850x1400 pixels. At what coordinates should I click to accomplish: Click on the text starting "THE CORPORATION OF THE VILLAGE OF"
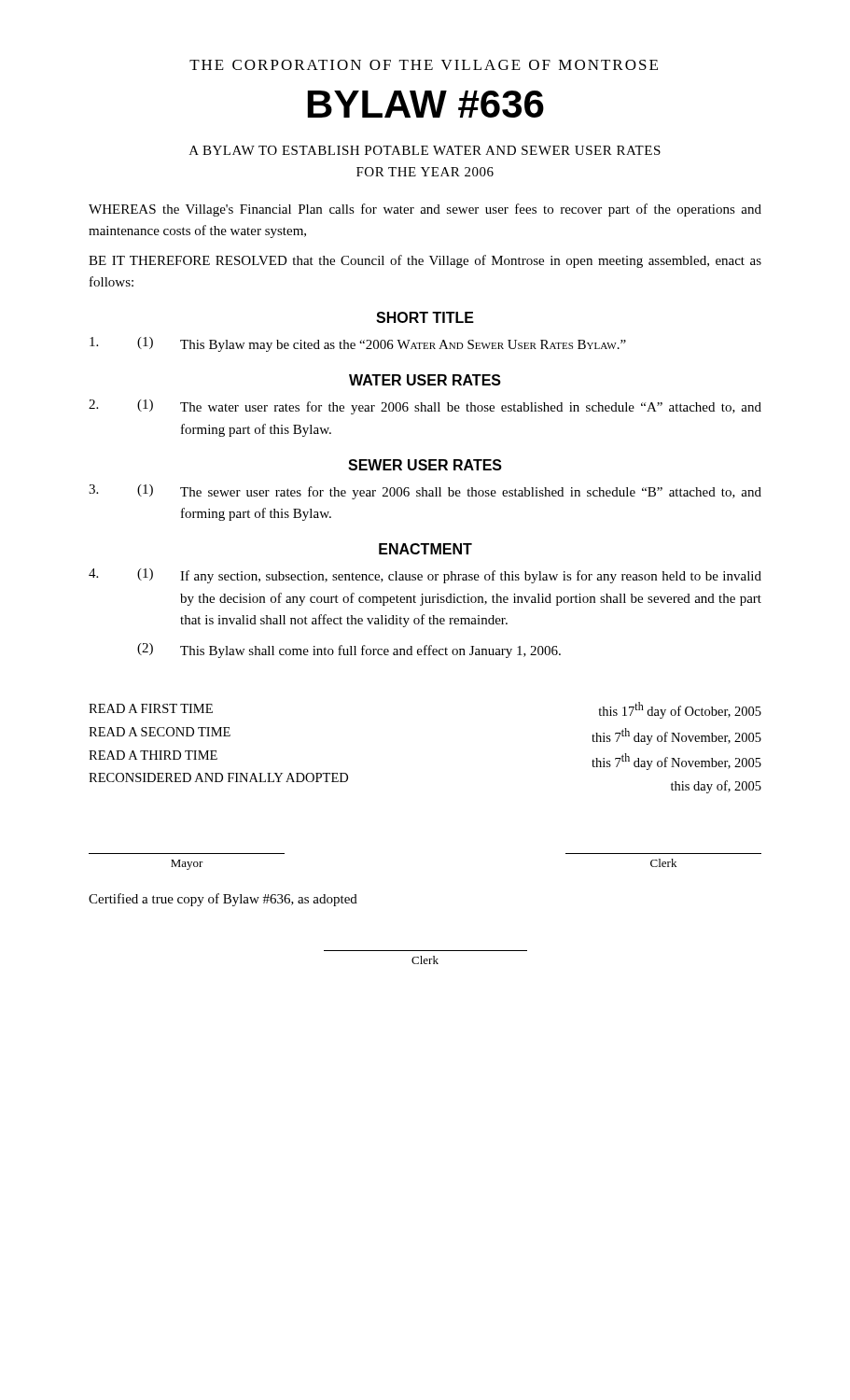(425, 65)
